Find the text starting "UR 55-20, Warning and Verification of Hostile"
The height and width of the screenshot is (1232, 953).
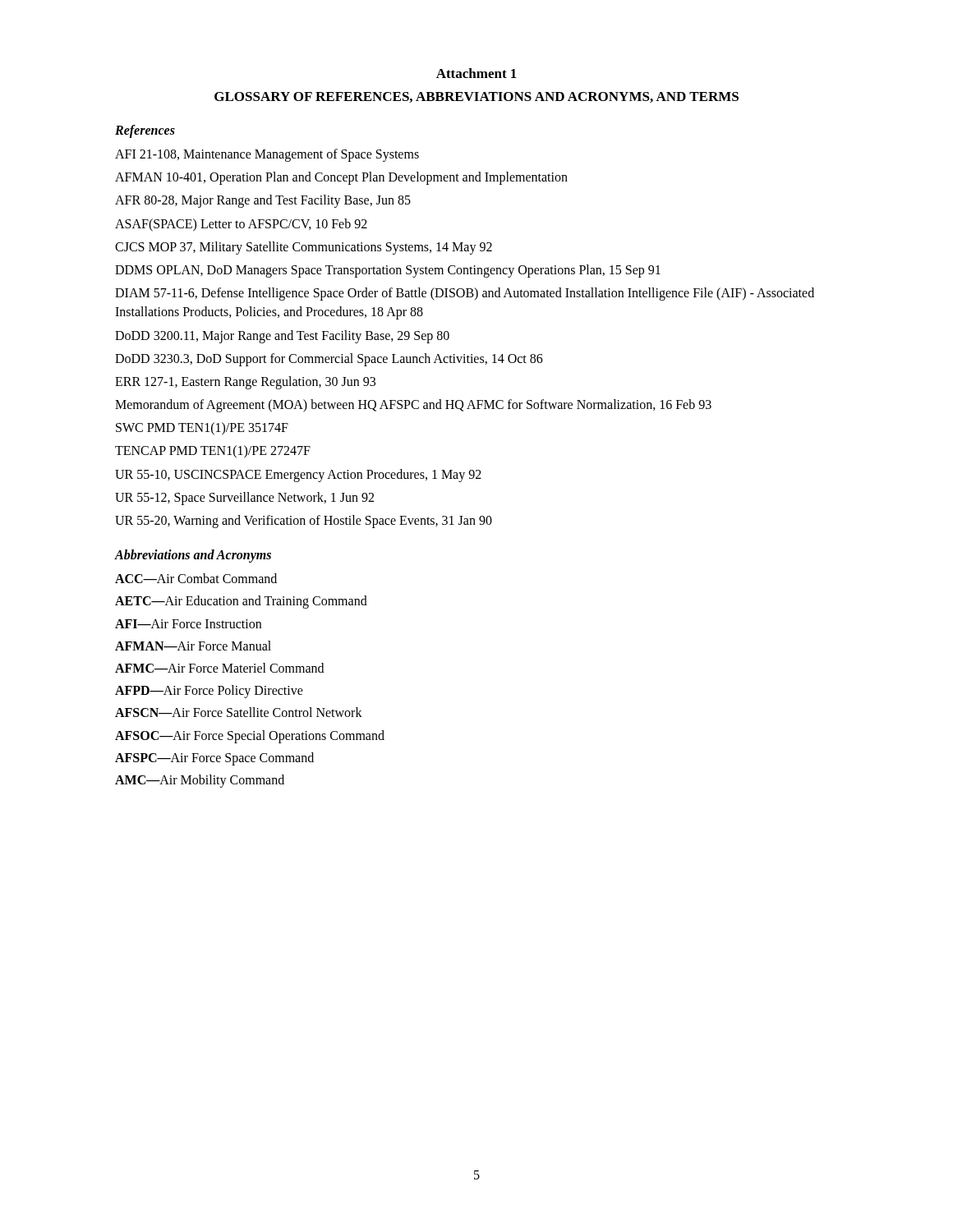(x=304, y=520)
